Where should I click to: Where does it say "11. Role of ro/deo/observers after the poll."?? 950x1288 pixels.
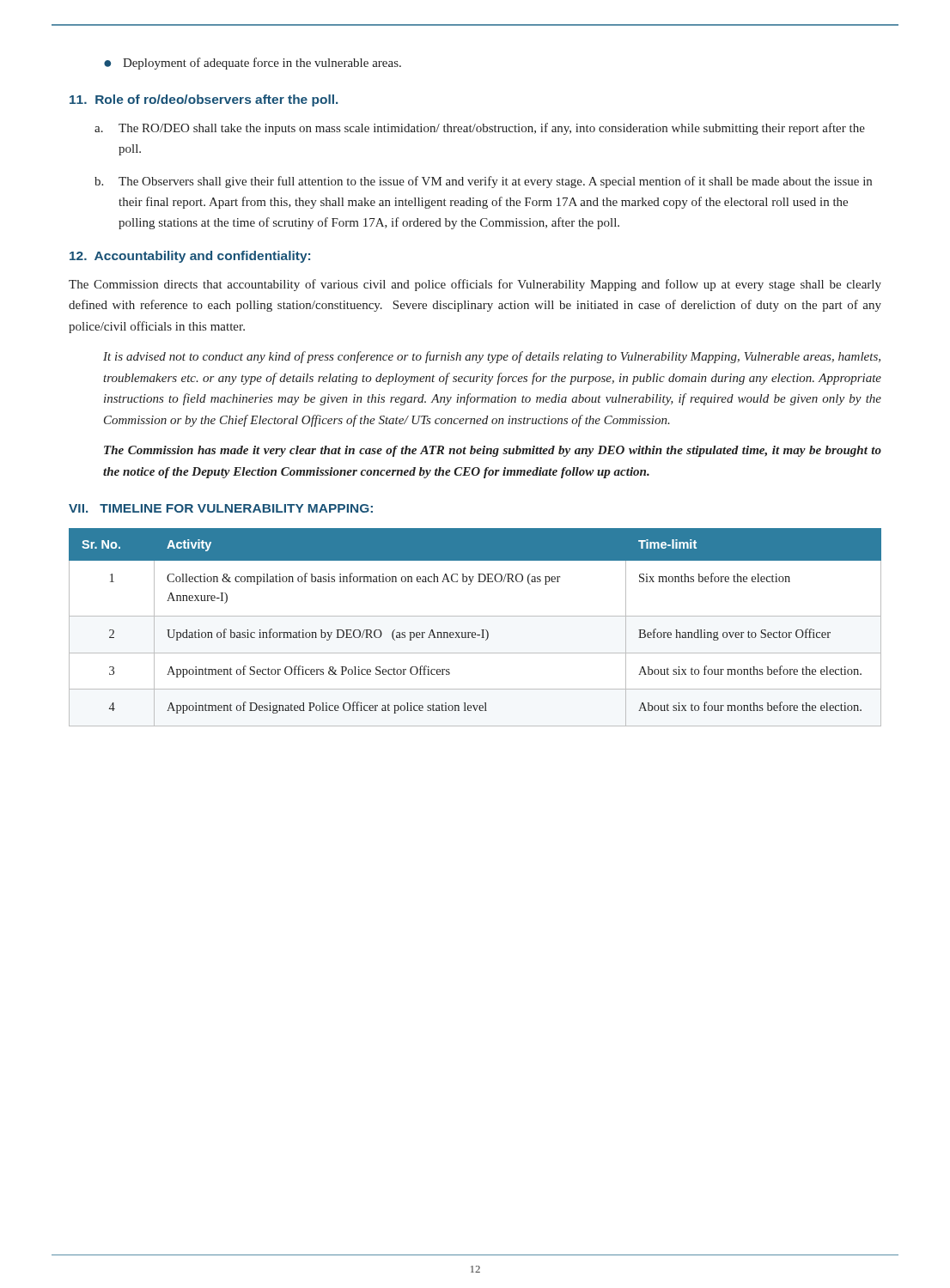tap(204, 99)
